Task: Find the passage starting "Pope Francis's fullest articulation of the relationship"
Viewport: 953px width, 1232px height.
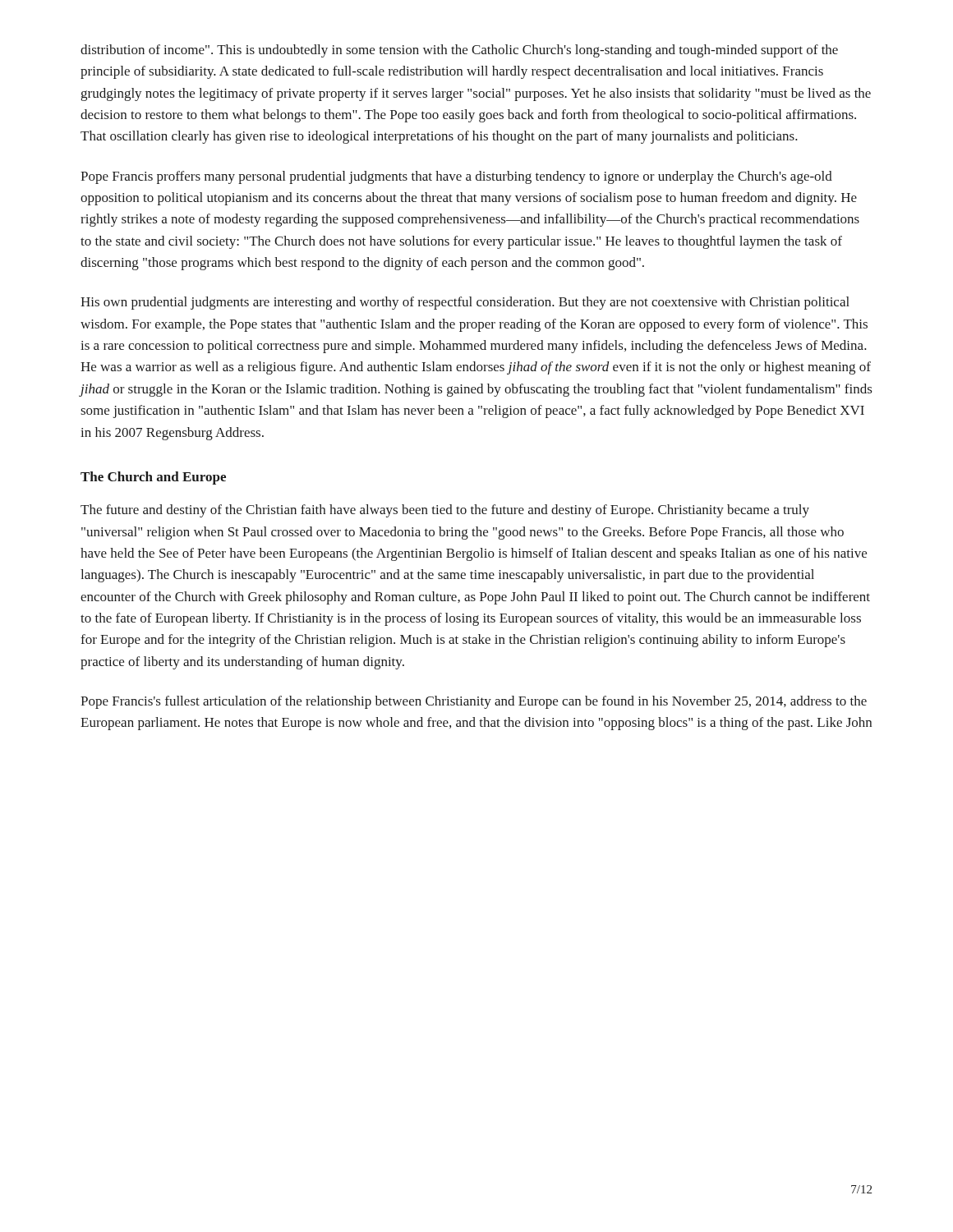Action: click(476, 712)
